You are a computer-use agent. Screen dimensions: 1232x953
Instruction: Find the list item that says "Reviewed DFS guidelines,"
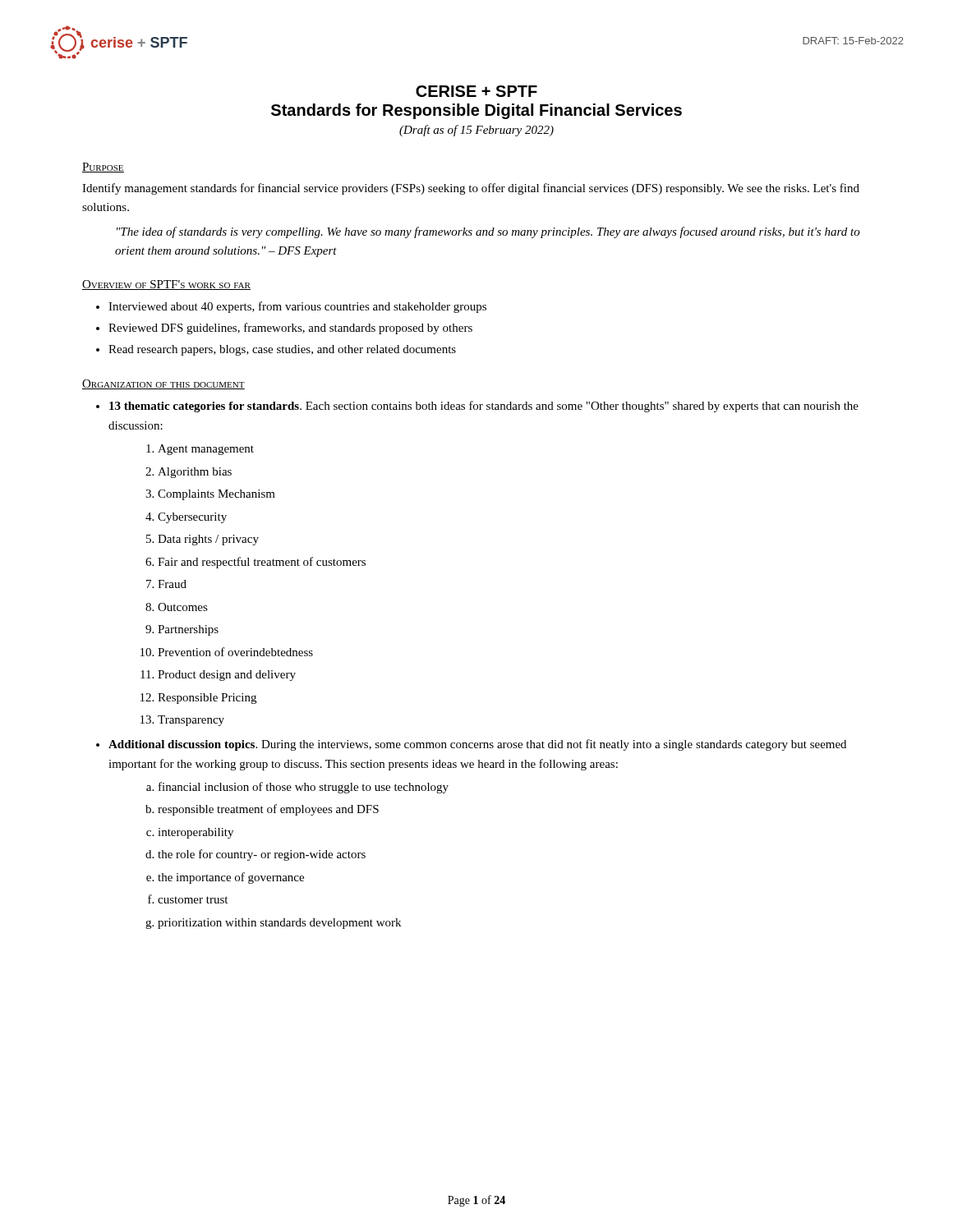pos(291,328)
